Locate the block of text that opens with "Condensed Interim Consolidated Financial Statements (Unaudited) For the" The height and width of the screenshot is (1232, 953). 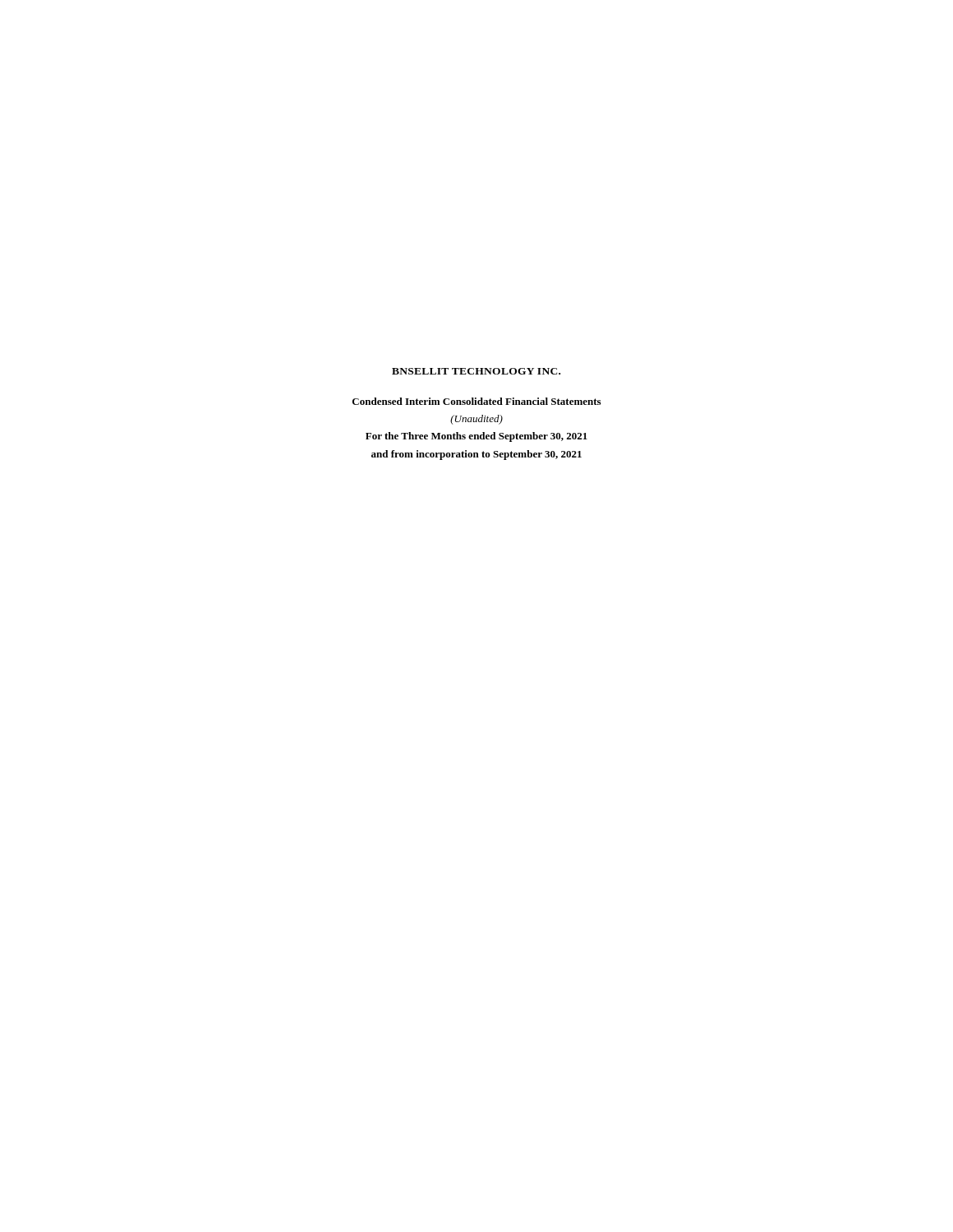(x=476, y=427)
